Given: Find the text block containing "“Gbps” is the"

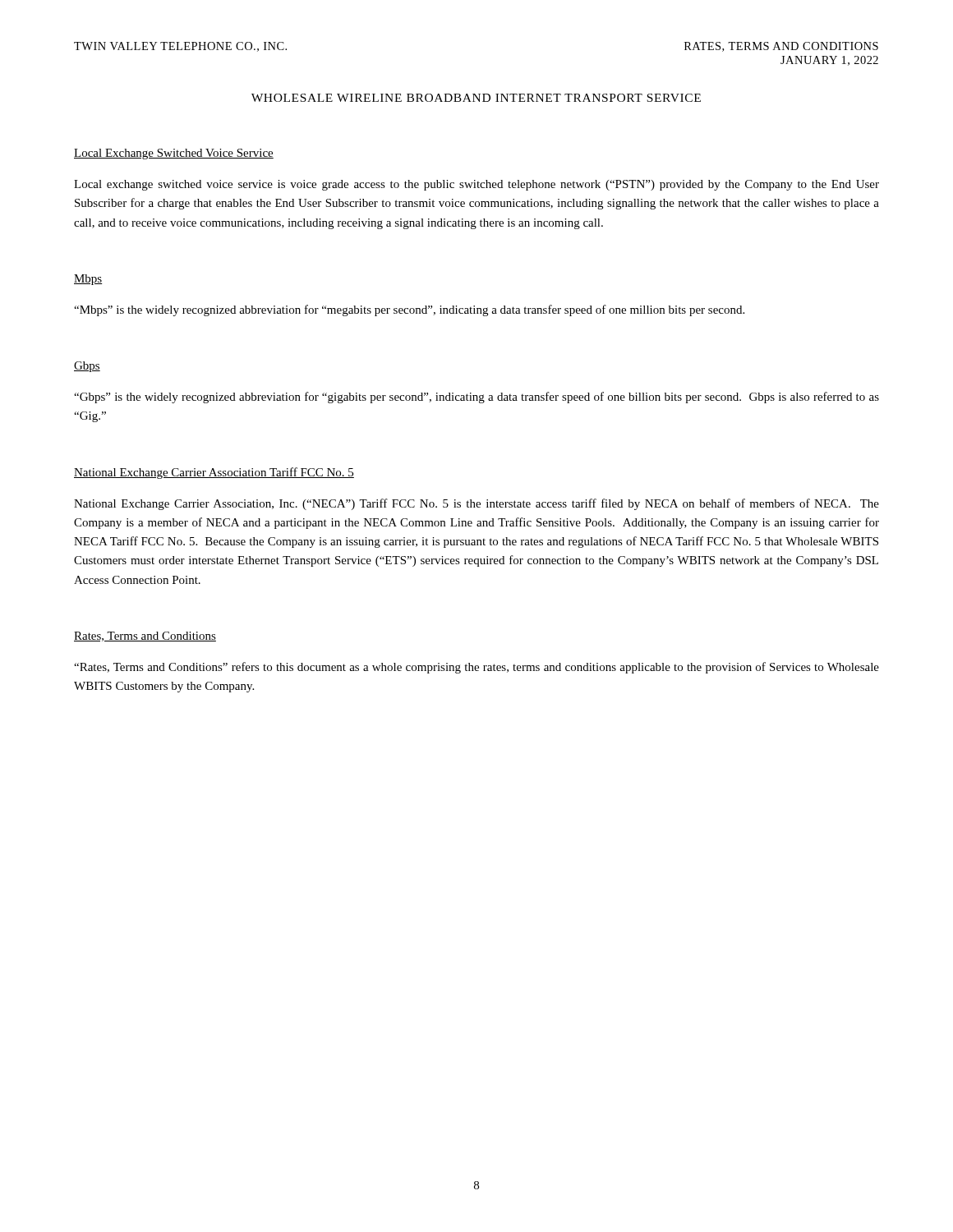Looking at the screenshot, I should point(476,406).
